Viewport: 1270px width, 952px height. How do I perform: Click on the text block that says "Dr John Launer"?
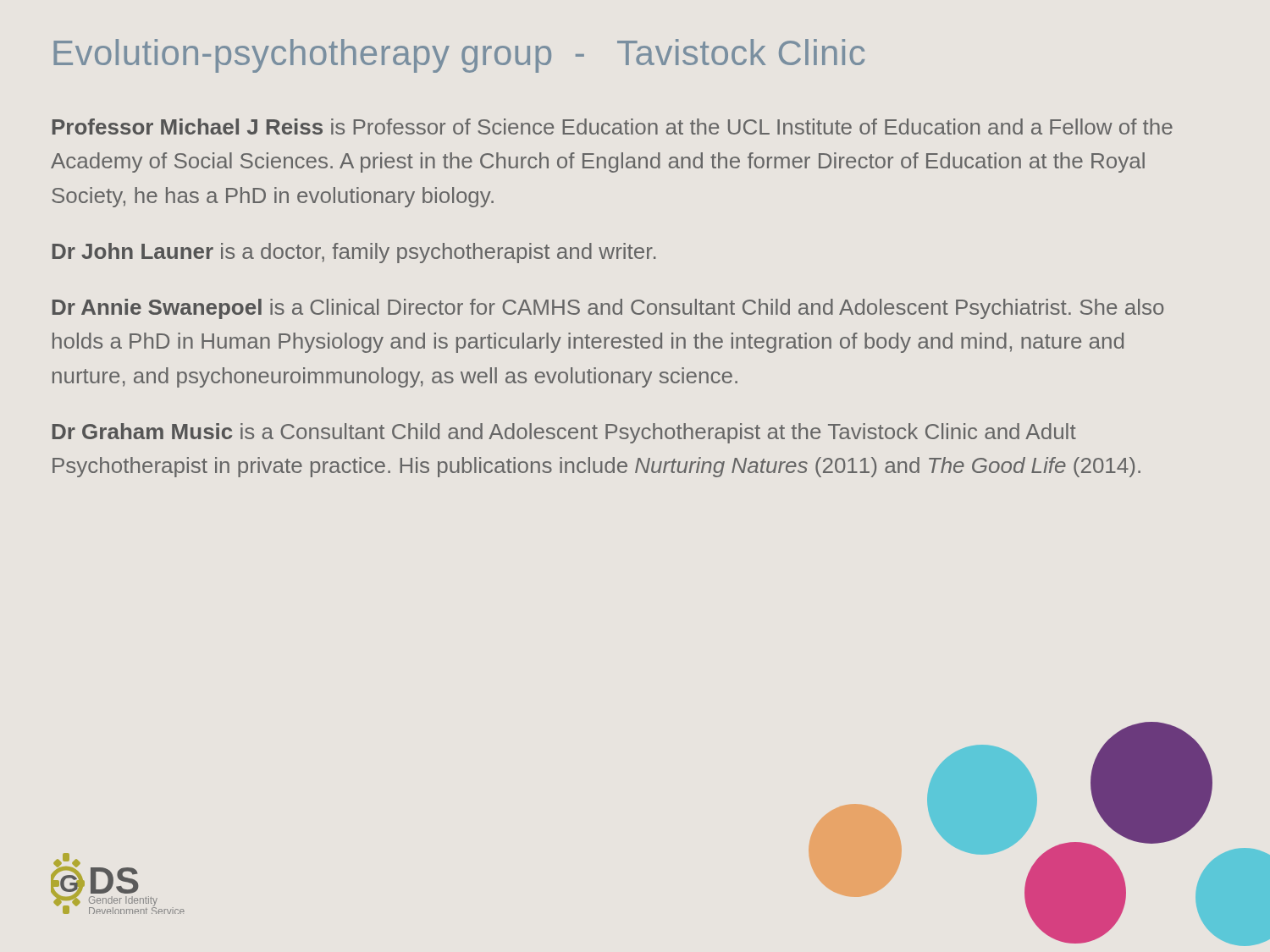coord(354,251)
